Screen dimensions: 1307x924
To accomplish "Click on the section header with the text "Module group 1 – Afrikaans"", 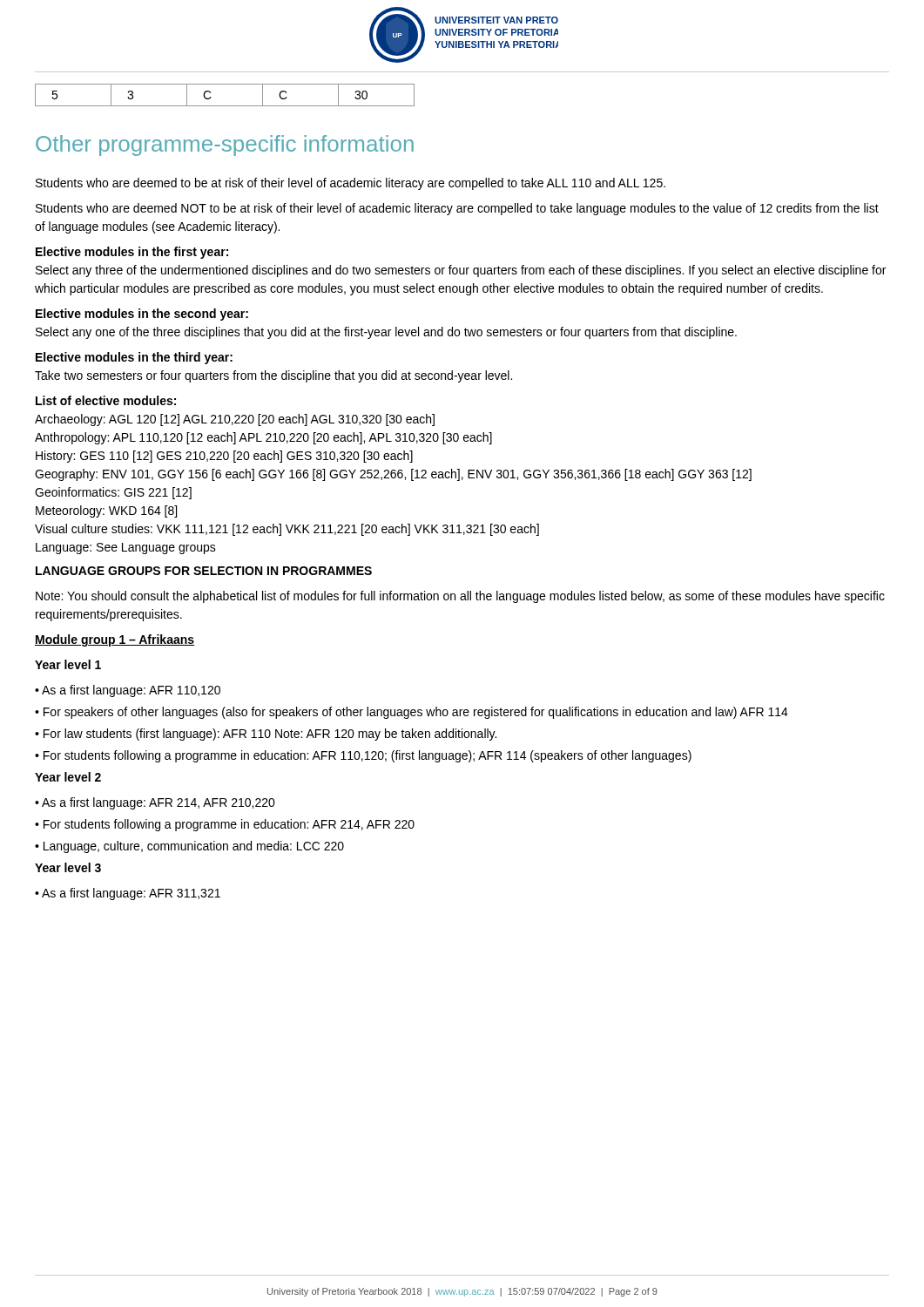I will [x=115, y=640].
